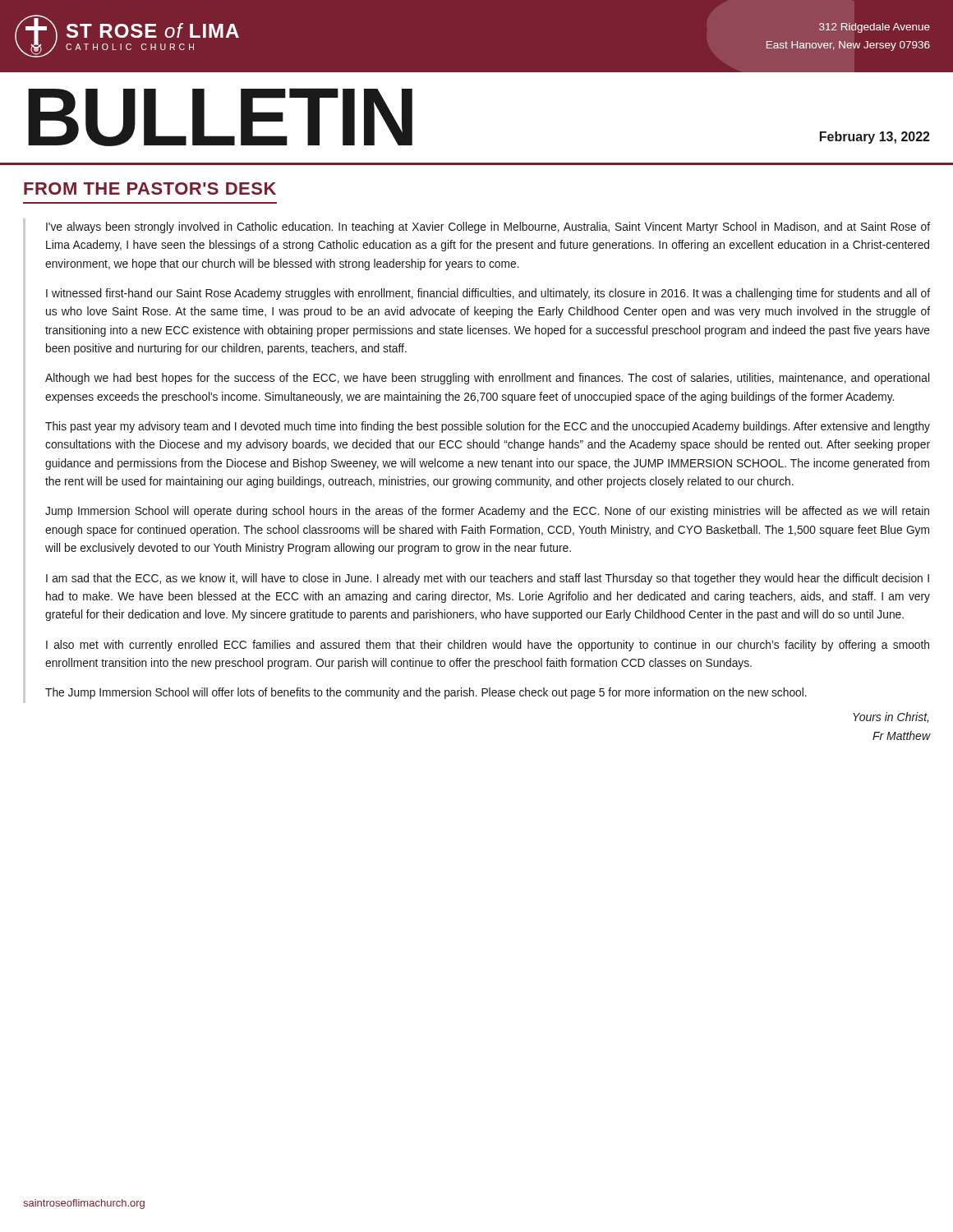Locate the region starting "This past year my advisory"
Screen dimensions: 1232x953
pos(488,454)
